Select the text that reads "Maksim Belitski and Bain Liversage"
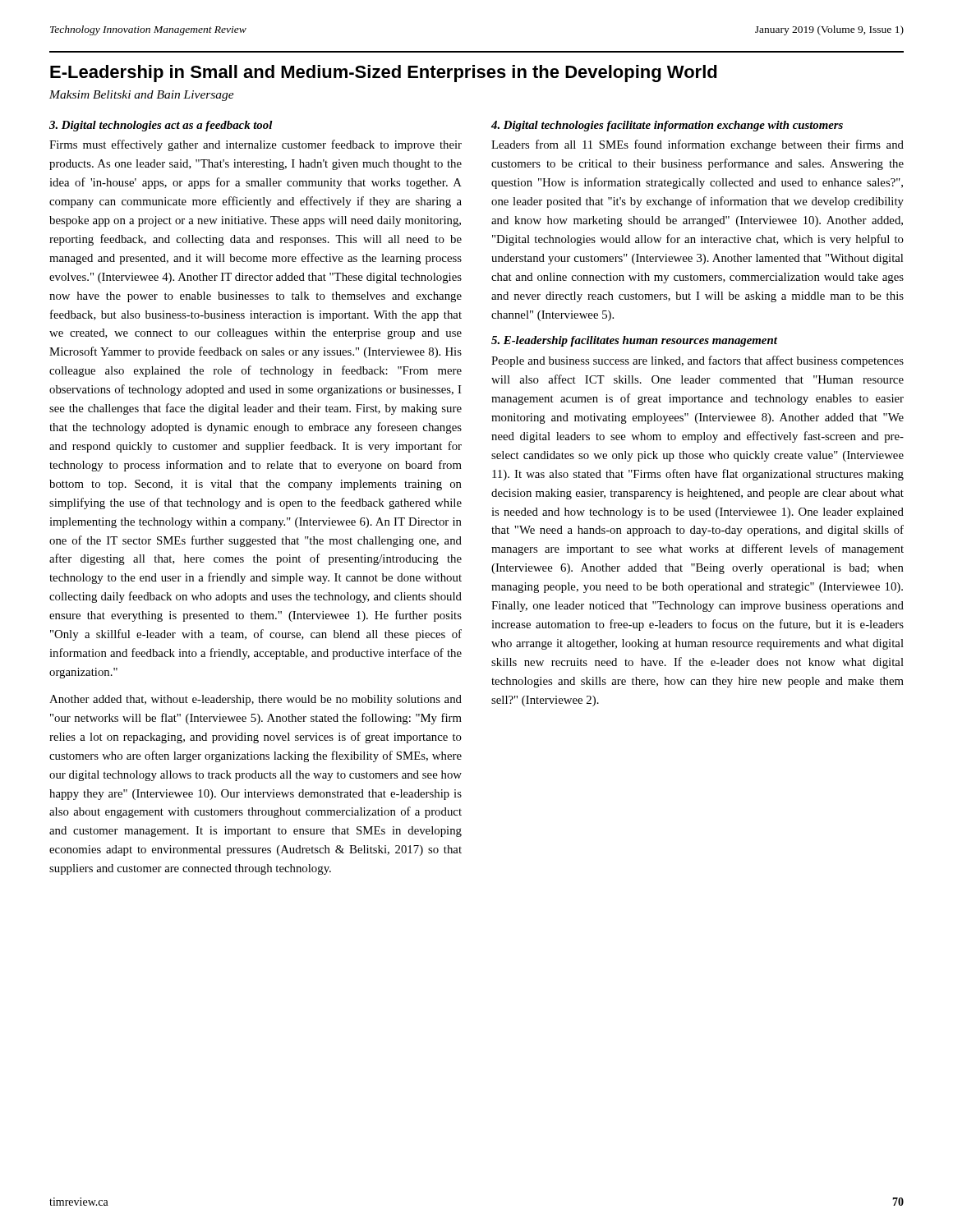953x1232 pixels. 142,94
